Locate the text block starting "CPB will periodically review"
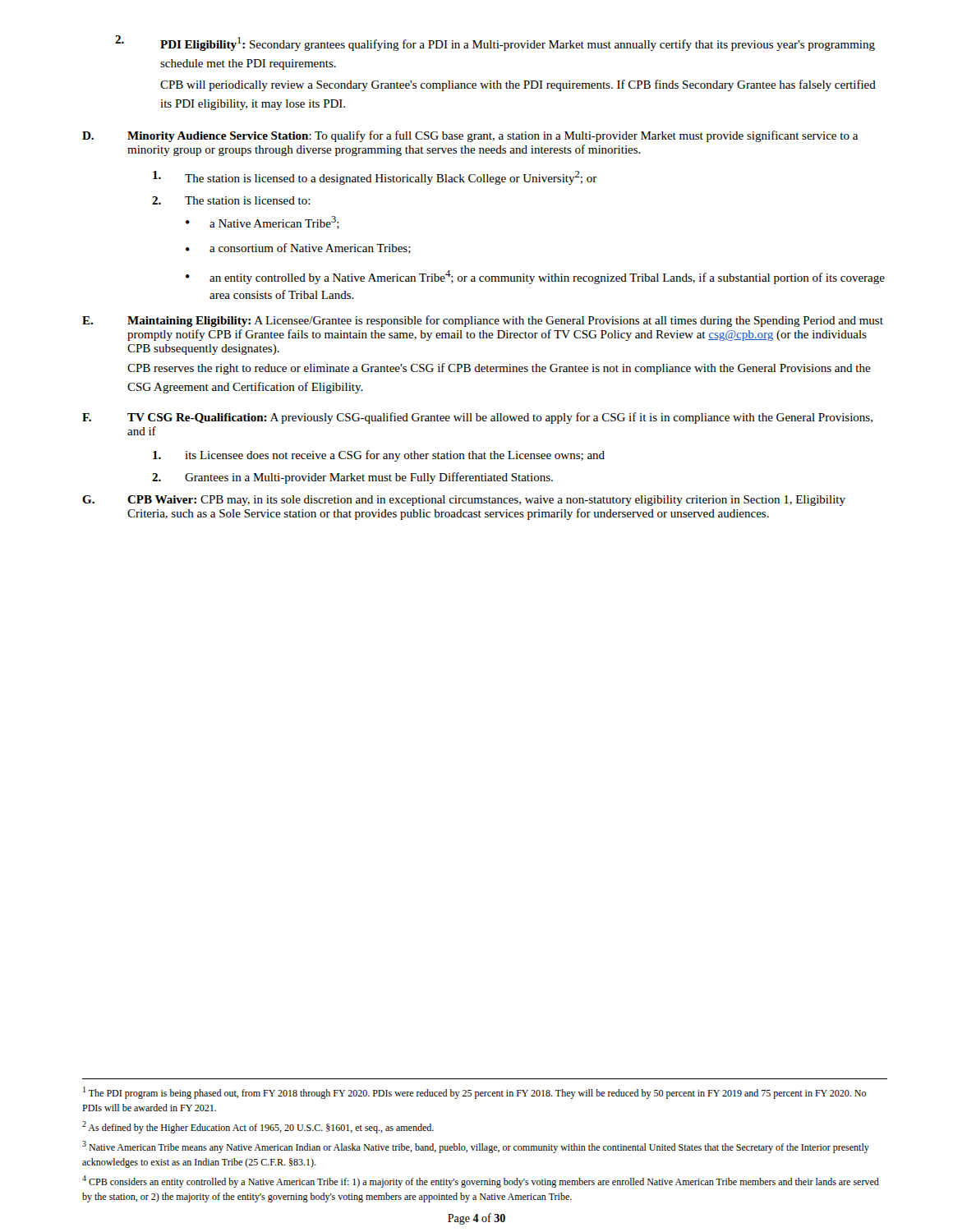This screenshot has height=1232, width=953. [518, 94]
